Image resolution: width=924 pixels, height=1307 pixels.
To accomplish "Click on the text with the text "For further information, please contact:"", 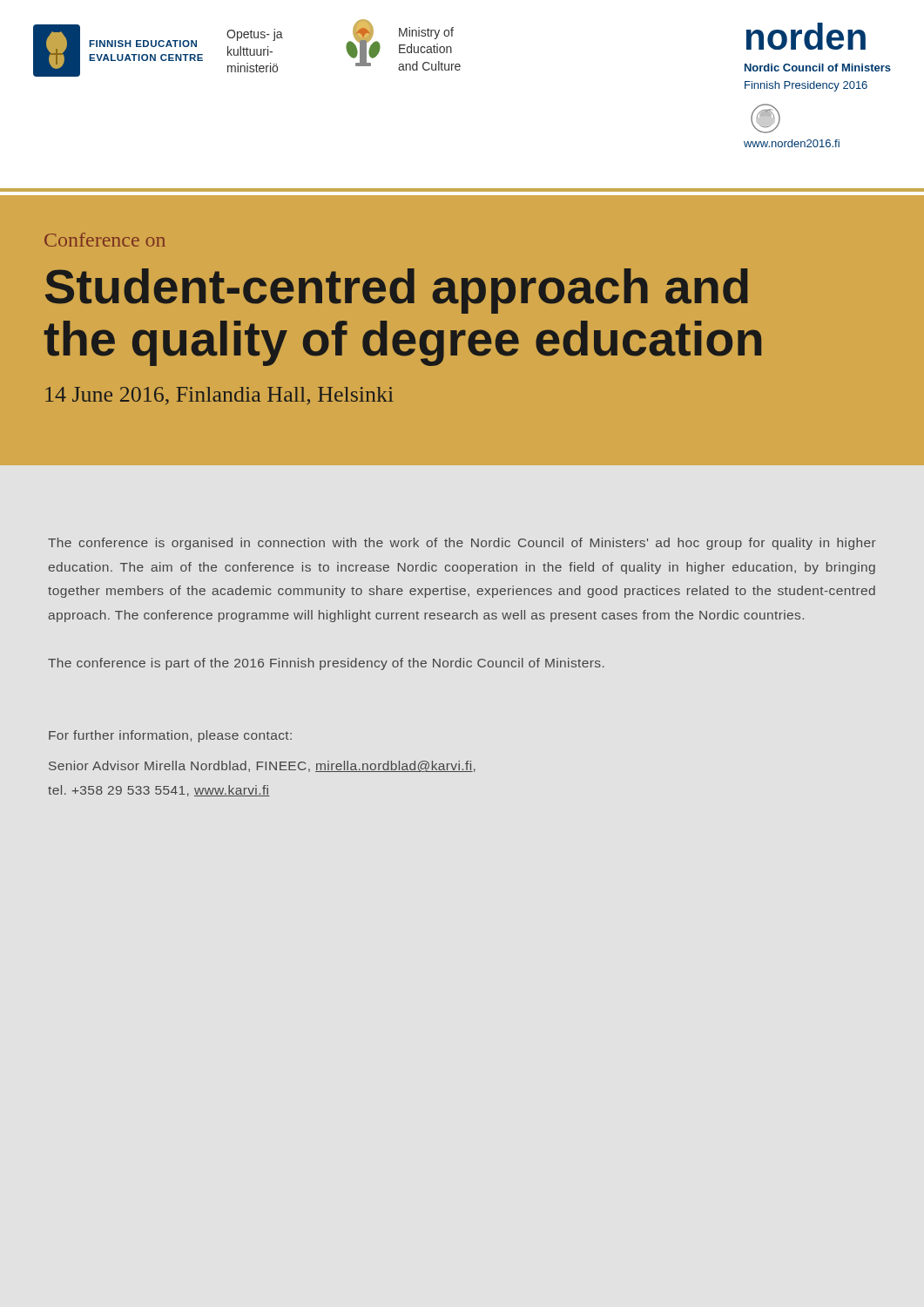I will (171, 735).
